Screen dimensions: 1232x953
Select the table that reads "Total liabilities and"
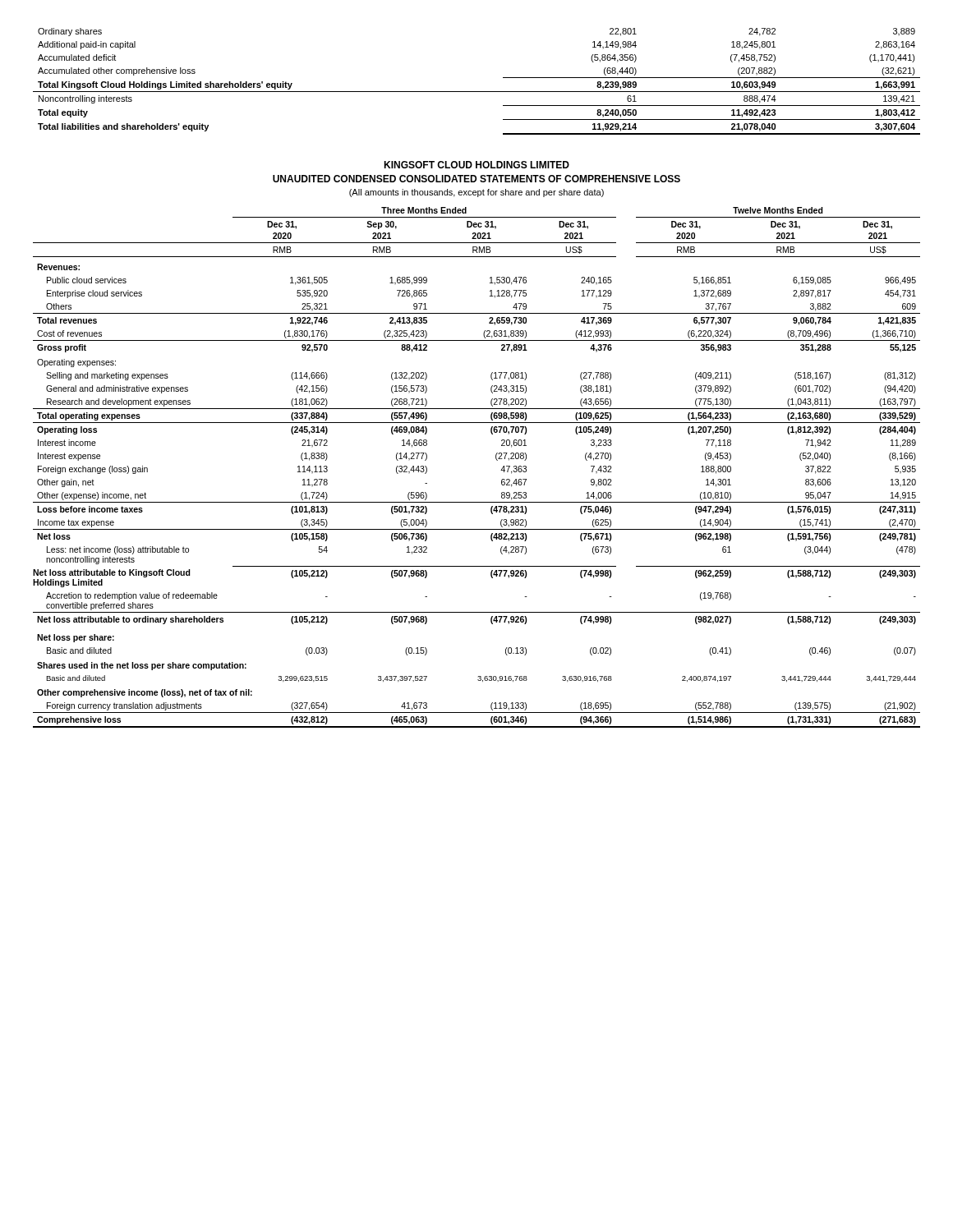[x=476, y=80]
